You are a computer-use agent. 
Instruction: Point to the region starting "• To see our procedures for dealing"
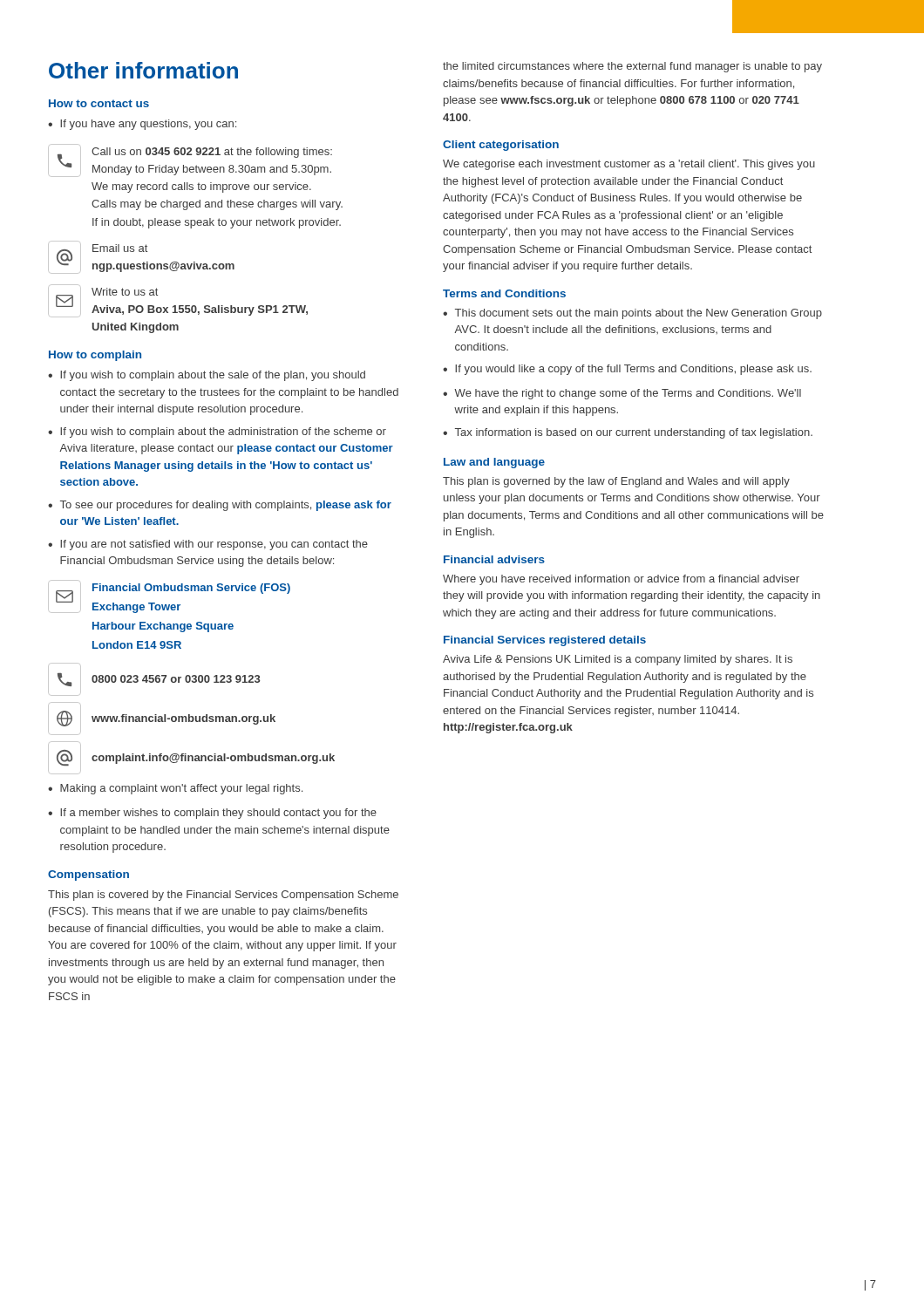click(x=225, y=513)
